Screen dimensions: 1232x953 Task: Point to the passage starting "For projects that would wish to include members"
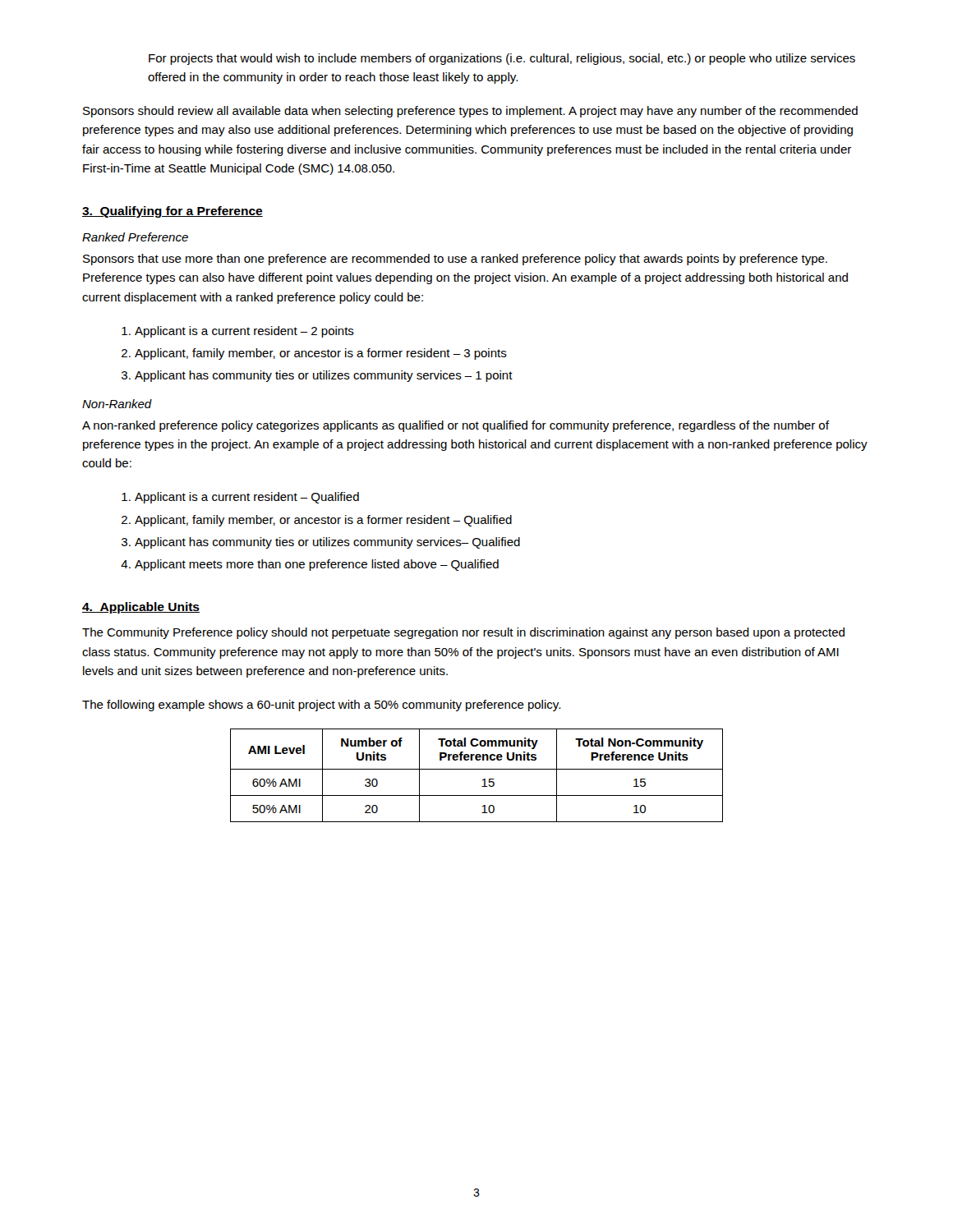click(x=502, y=67)
